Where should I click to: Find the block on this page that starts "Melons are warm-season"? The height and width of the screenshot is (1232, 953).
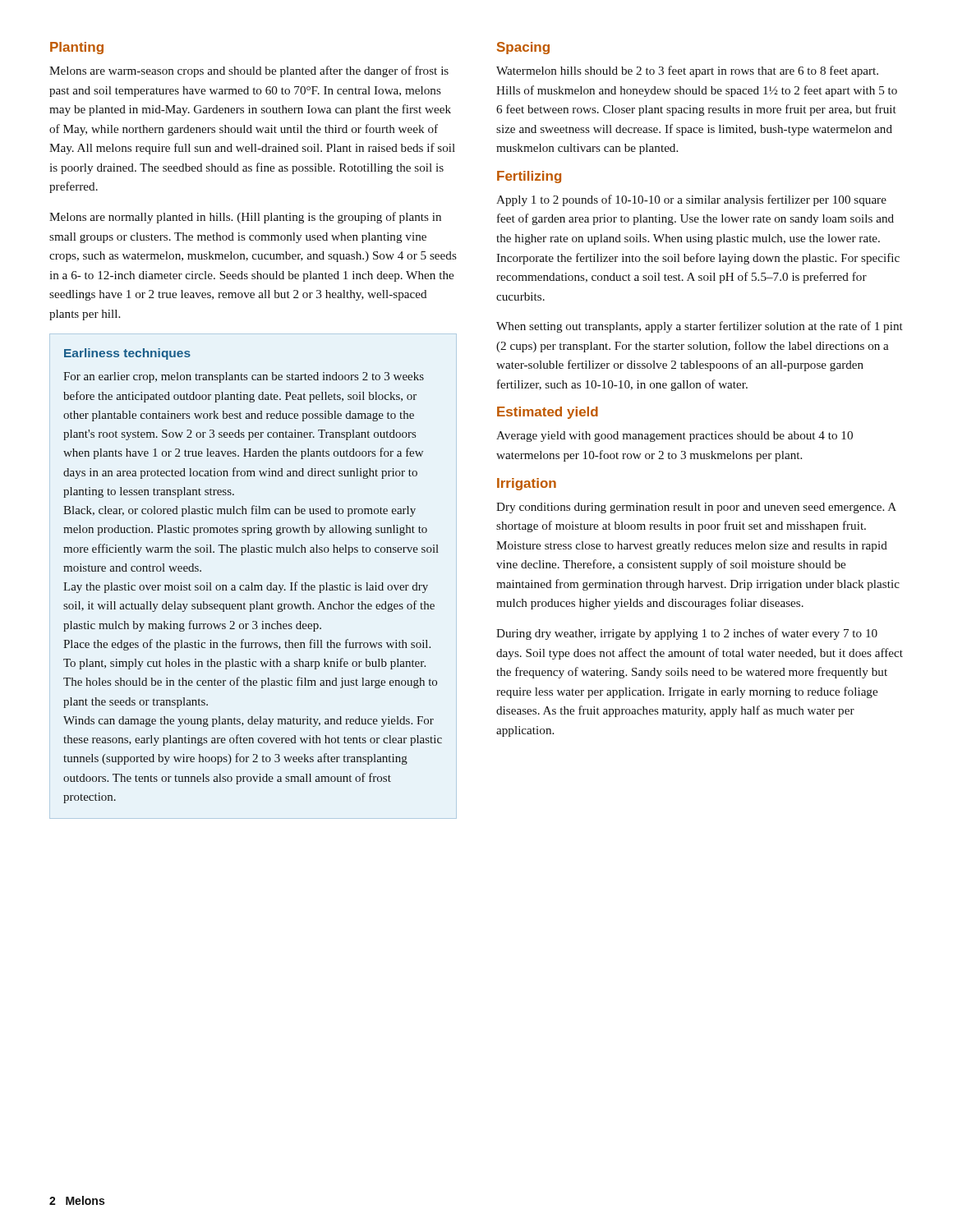pyautogui.click(x=253, y=128)
